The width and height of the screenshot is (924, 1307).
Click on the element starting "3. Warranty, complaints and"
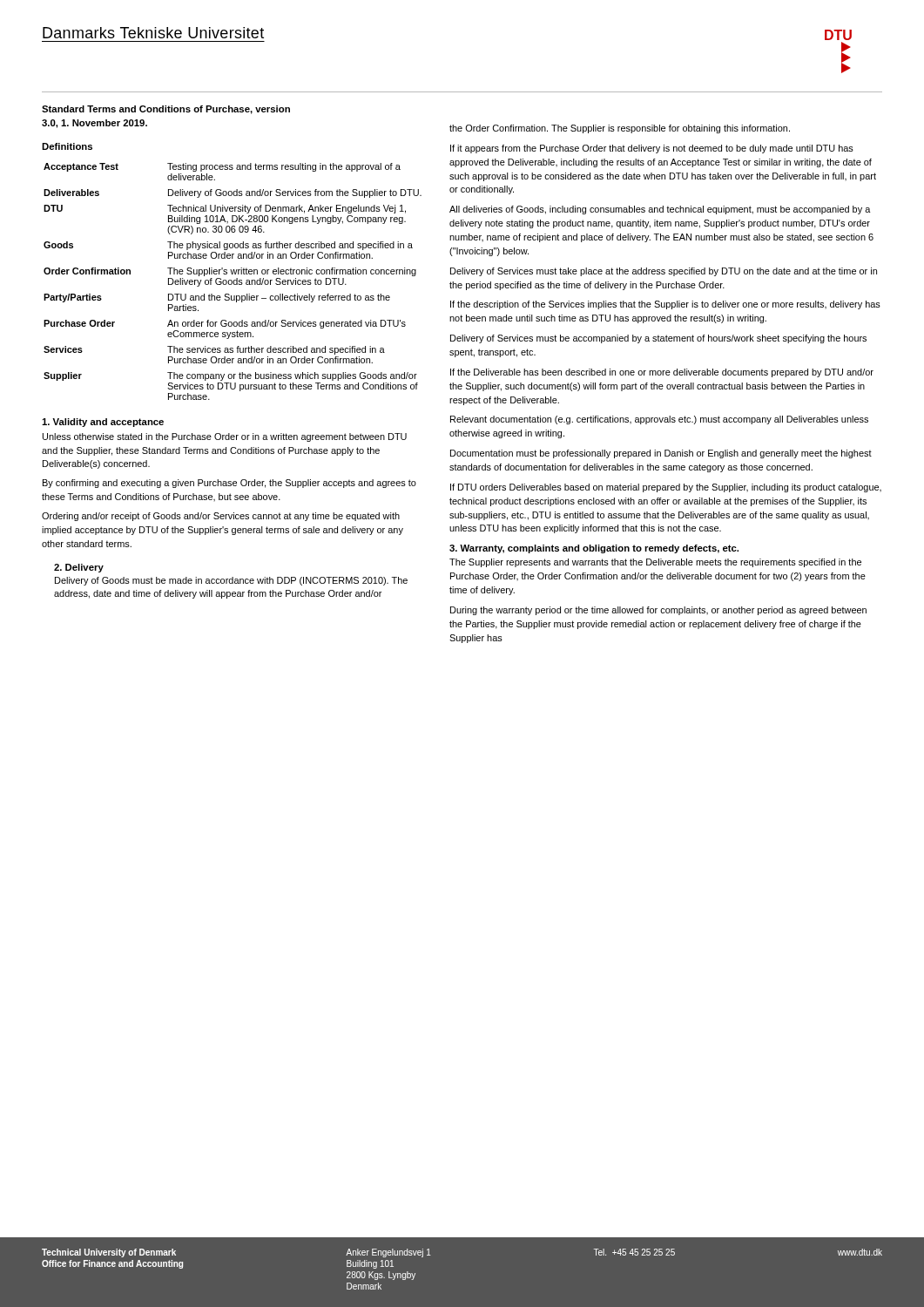pyautogui.click(x=594, y=548)
